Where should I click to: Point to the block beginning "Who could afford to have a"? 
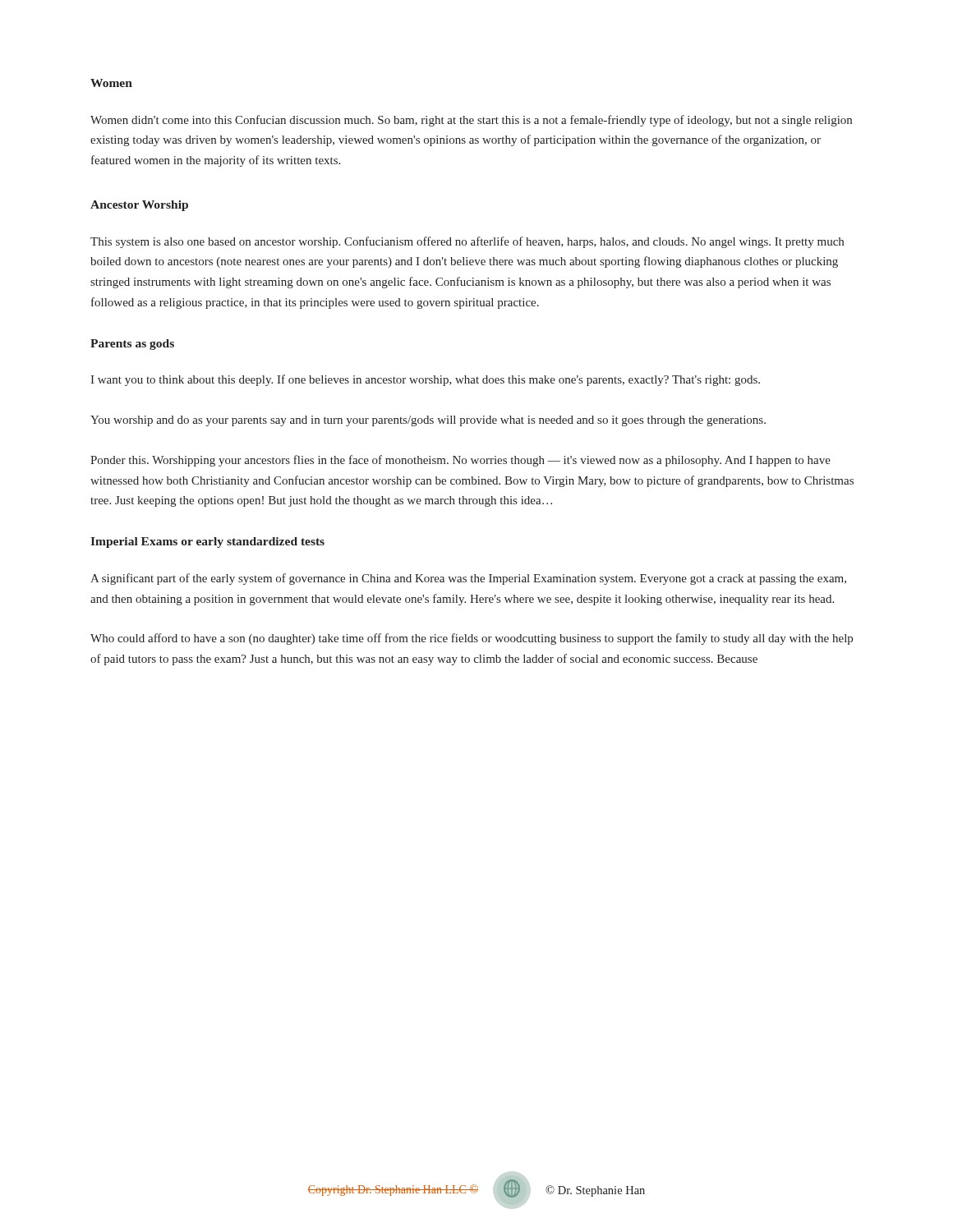tap(472, 649)
